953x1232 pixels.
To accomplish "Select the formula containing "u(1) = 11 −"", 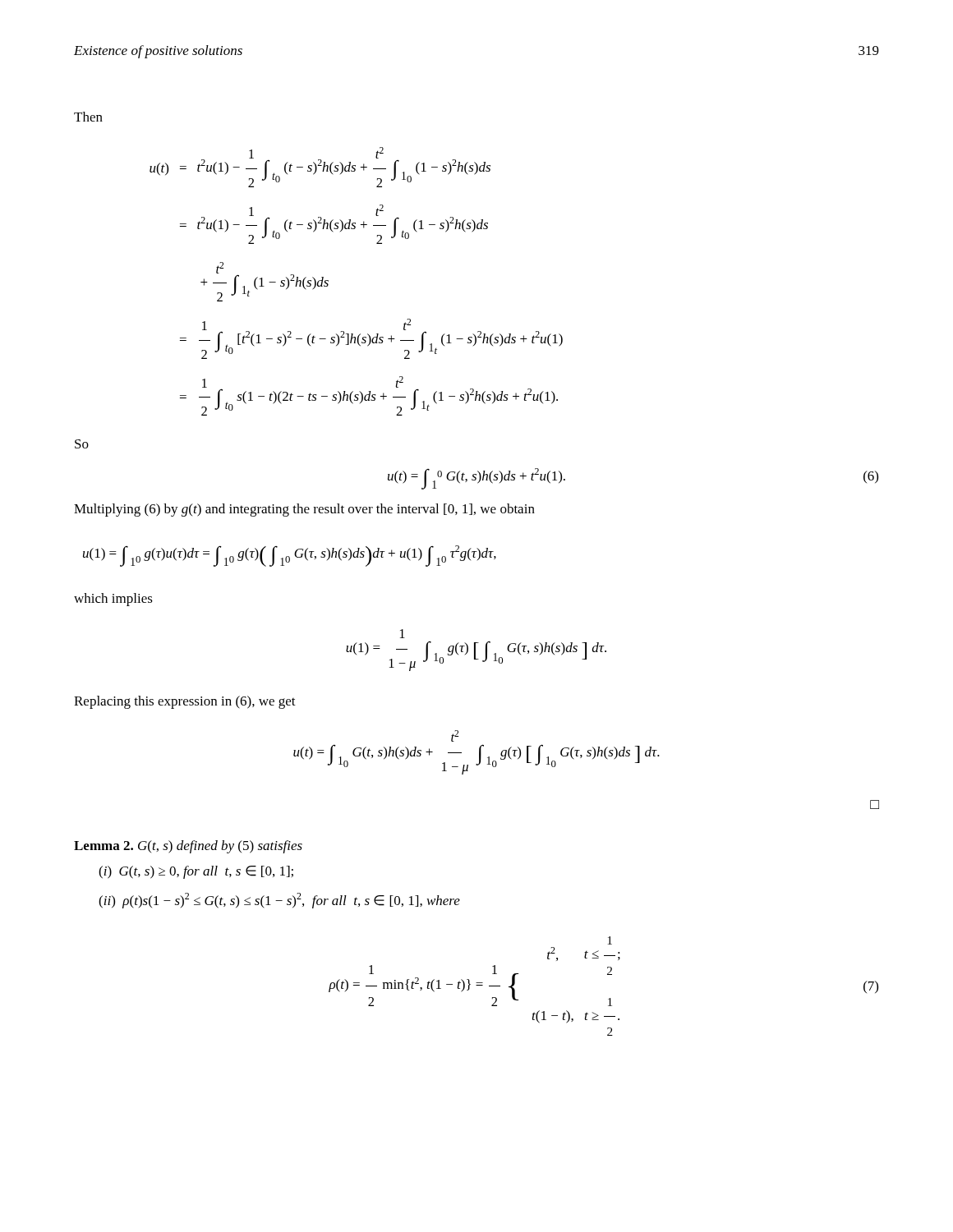I will tap(476, 650).
